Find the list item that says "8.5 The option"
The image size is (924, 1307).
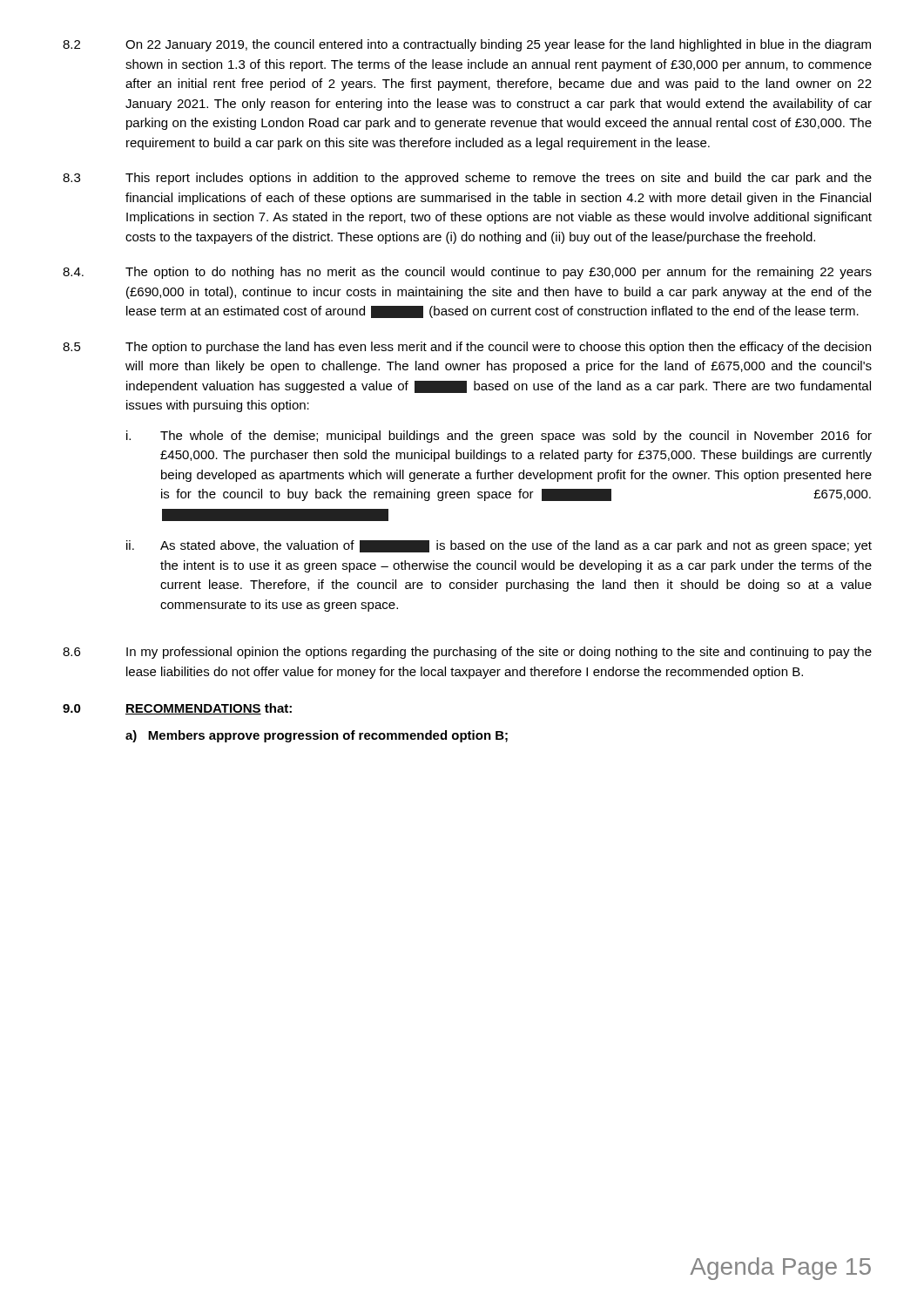point(467,482)
